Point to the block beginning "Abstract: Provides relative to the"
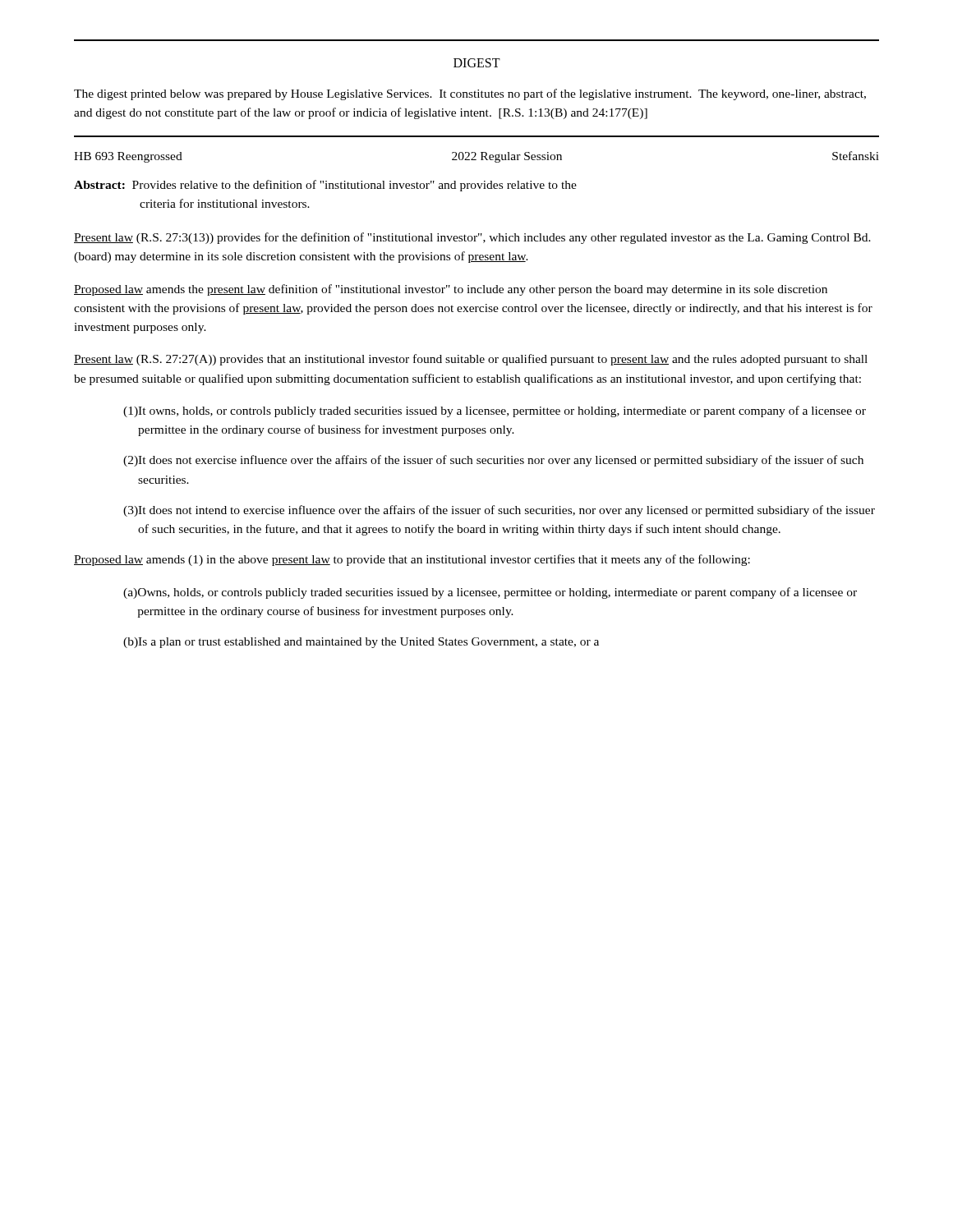Screen dimensions: 1232x953 325,194
